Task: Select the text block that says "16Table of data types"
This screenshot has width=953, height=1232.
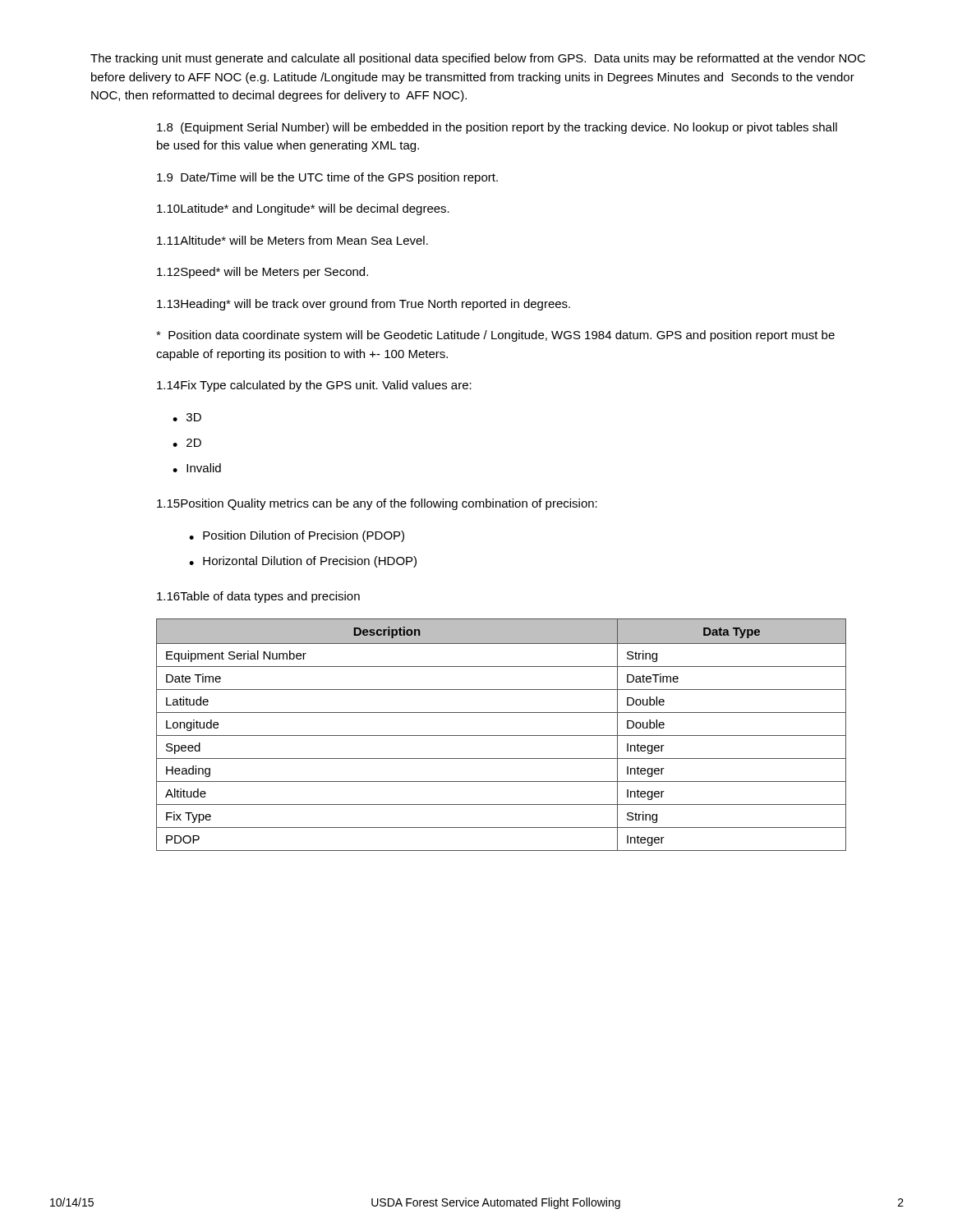Action: [x=258, y=596]
